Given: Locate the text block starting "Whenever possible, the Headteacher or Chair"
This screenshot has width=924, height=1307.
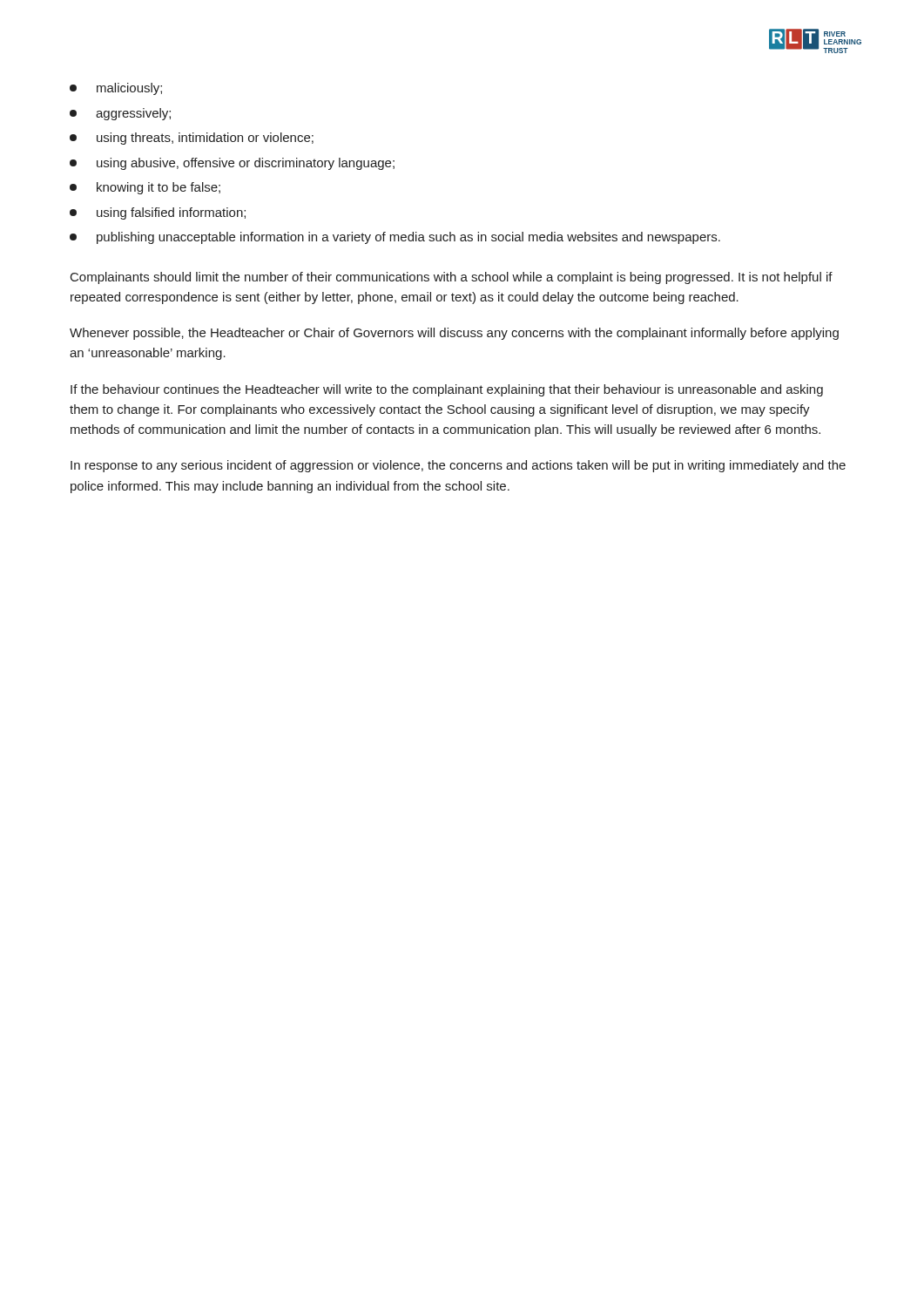Looking at the screenshot, I should (x=455, y=343).
